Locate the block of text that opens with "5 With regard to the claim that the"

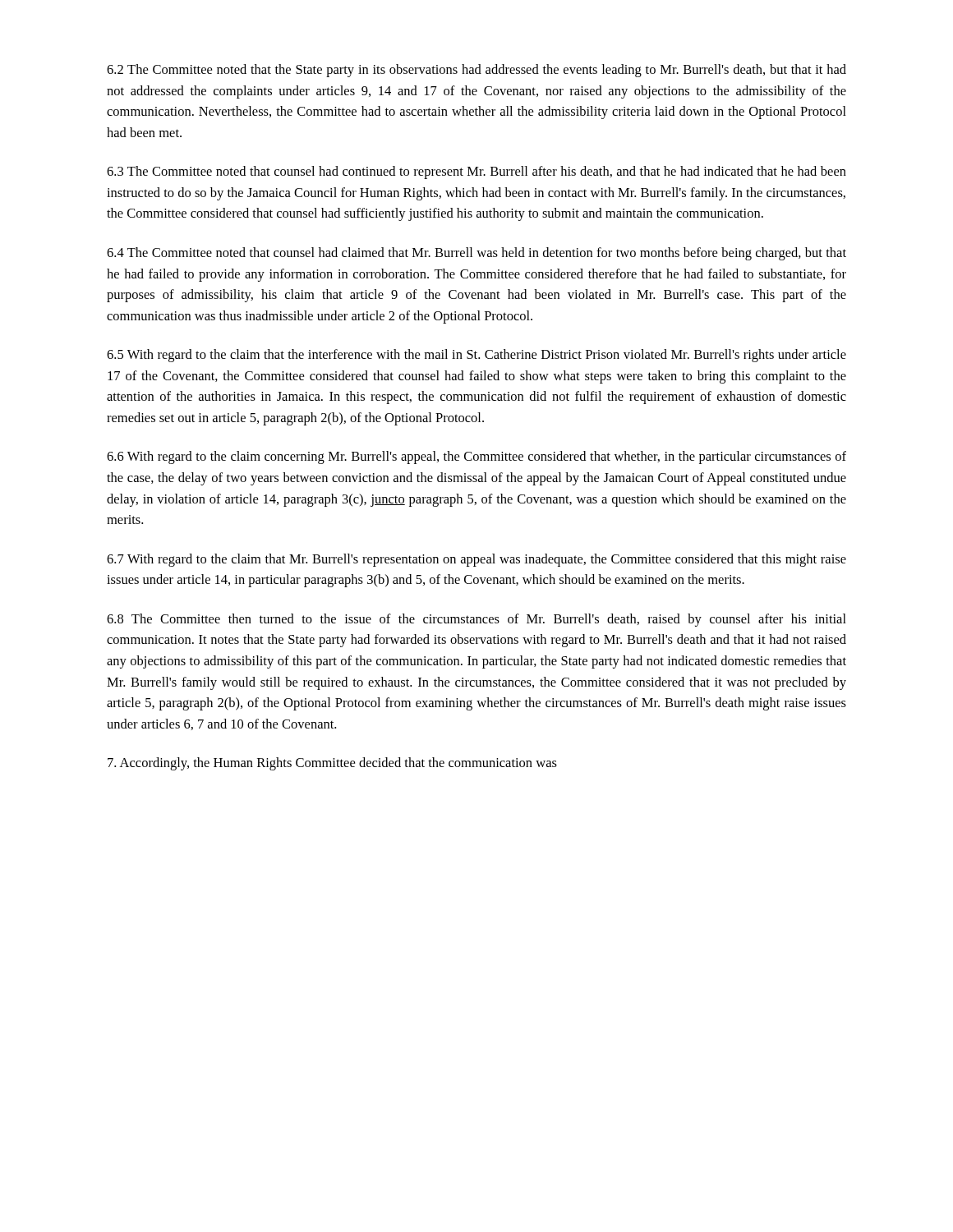coord(476,386)
